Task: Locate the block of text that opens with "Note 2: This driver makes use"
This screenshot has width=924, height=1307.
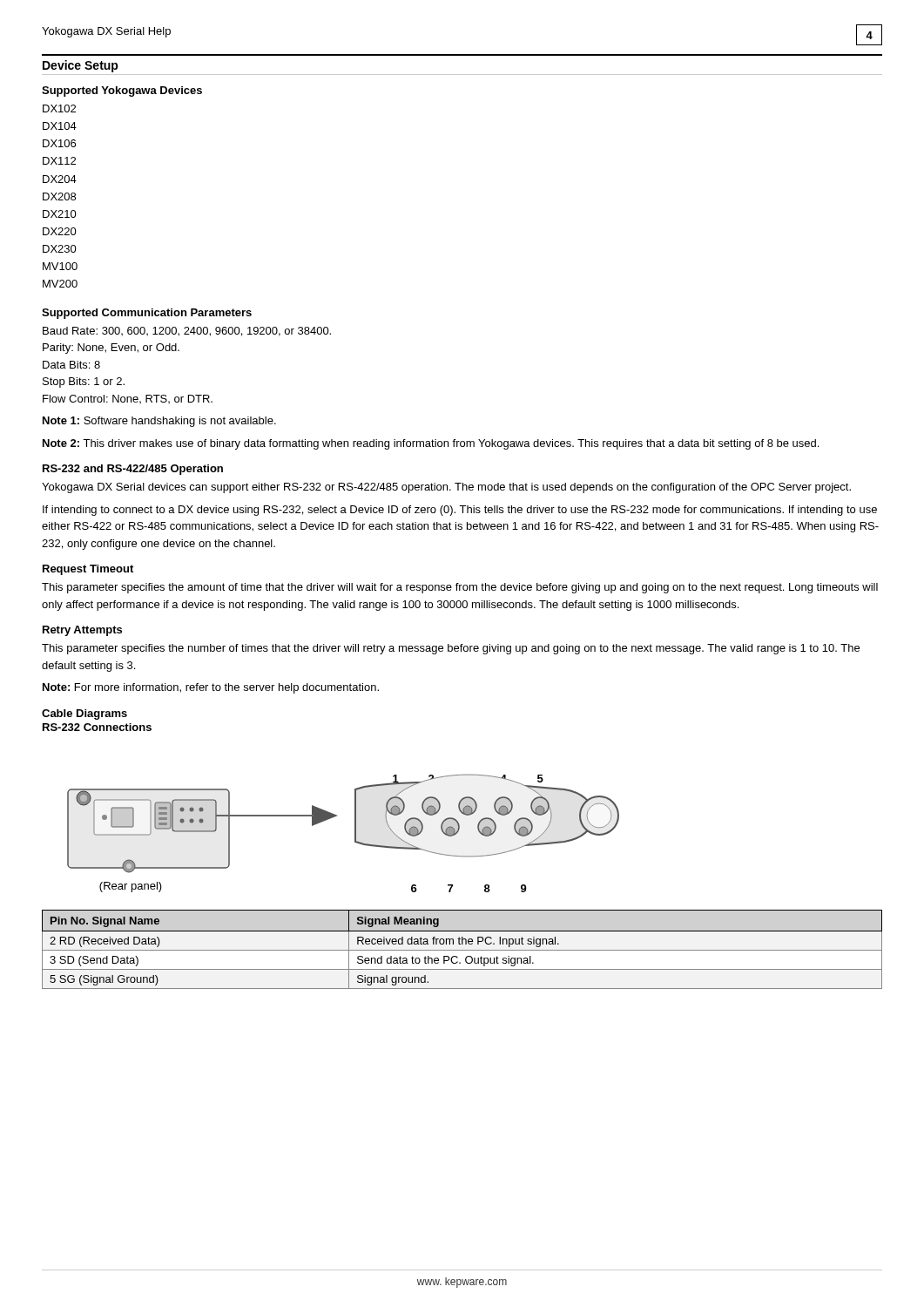Action: click(x=431, y=443)
